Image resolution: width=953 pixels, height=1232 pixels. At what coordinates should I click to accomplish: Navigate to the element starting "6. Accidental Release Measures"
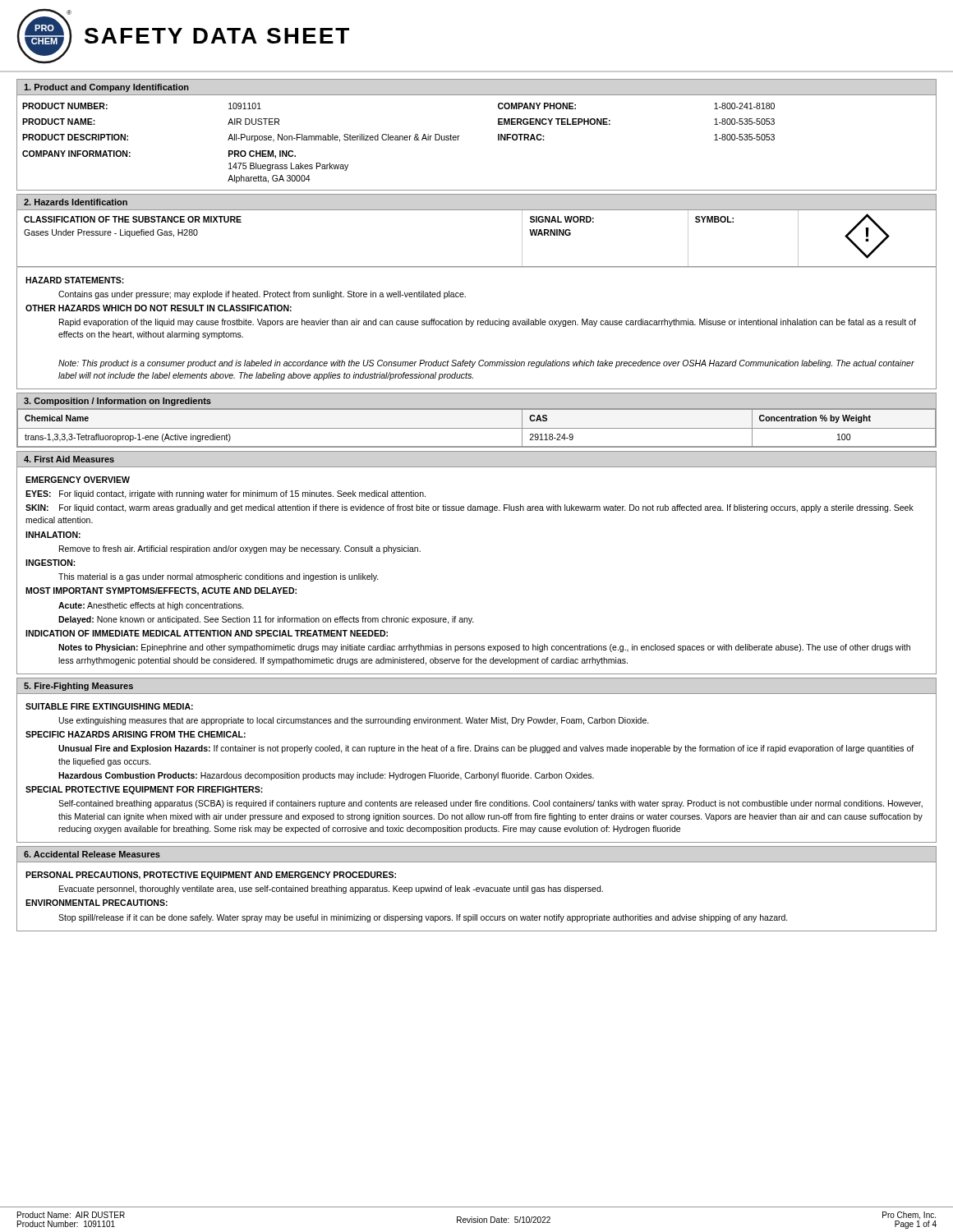pos(92,854)
